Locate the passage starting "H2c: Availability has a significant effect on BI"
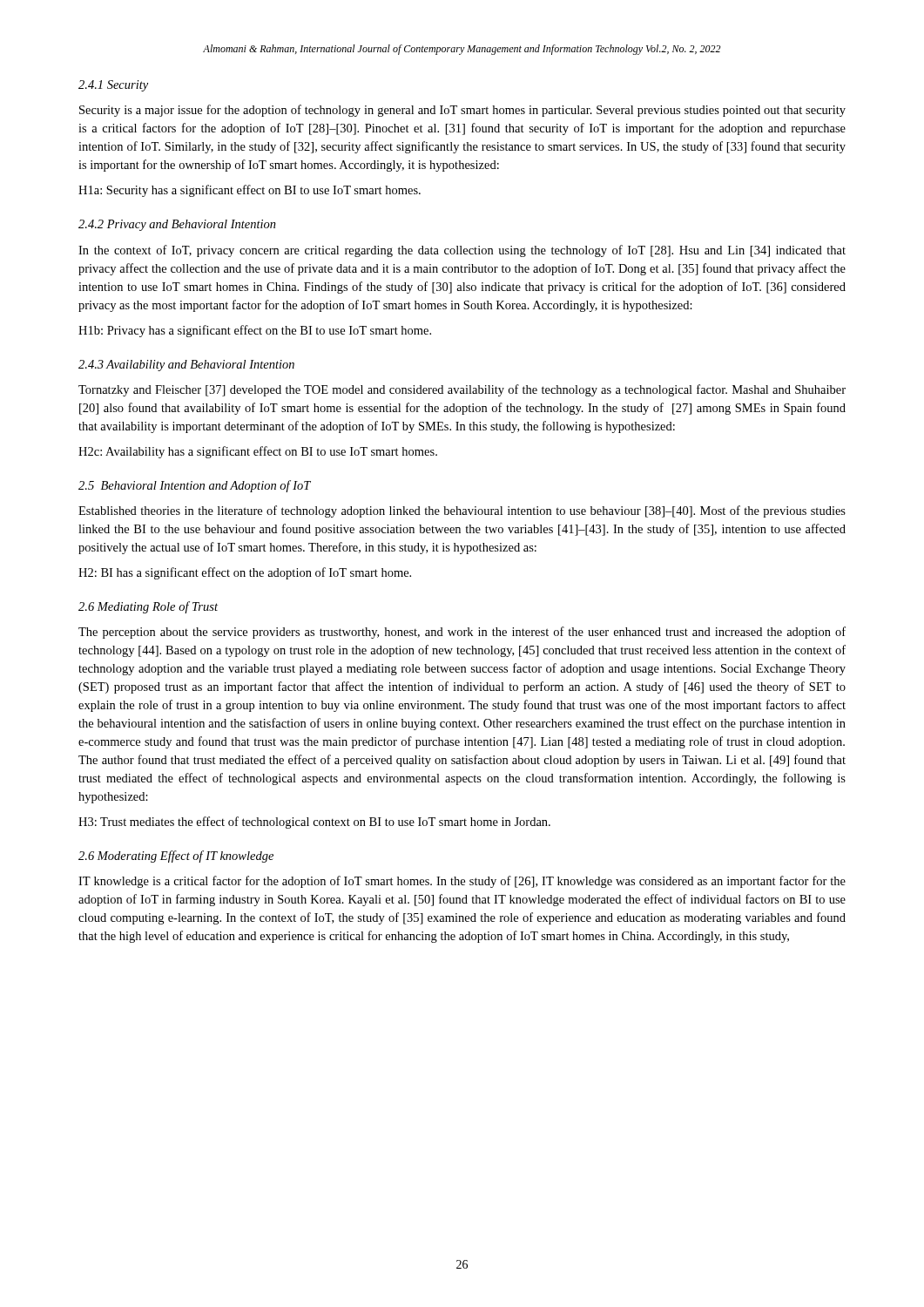924x1307 pixels. (x=258, y=451)
